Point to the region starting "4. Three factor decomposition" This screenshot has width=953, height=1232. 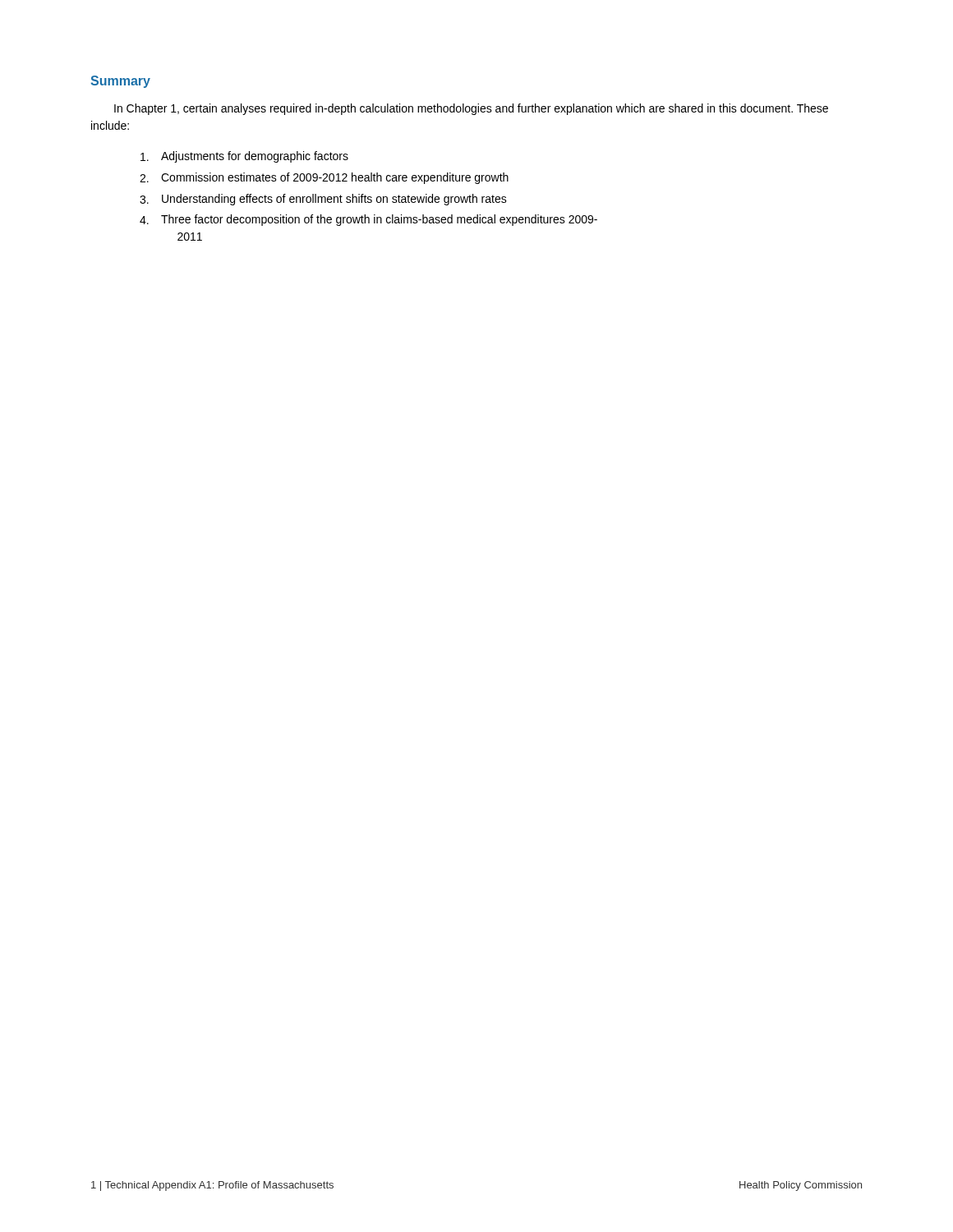(x=369, y=229)
